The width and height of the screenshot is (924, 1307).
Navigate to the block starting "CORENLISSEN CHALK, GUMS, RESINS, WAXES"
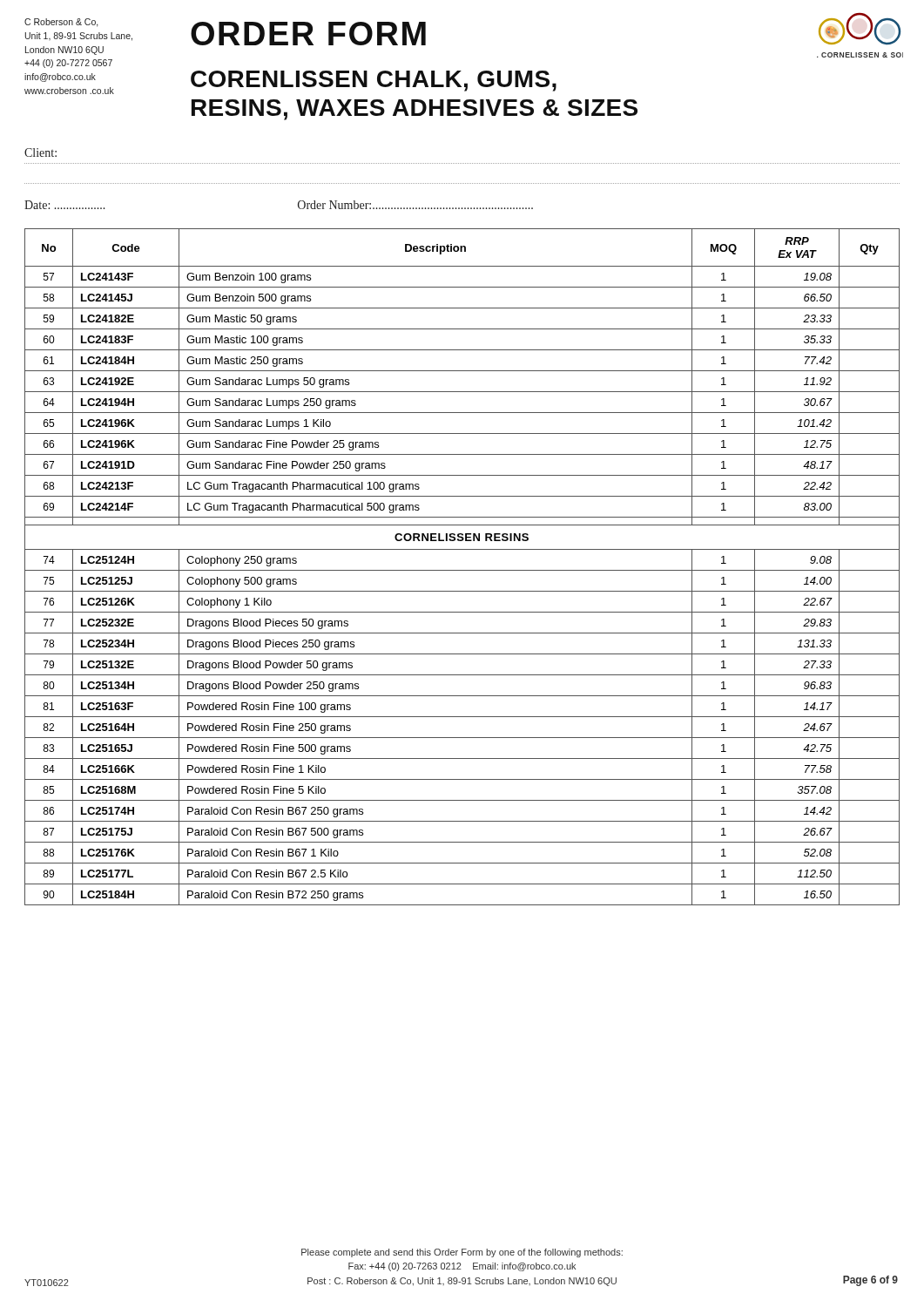point(414,93)
